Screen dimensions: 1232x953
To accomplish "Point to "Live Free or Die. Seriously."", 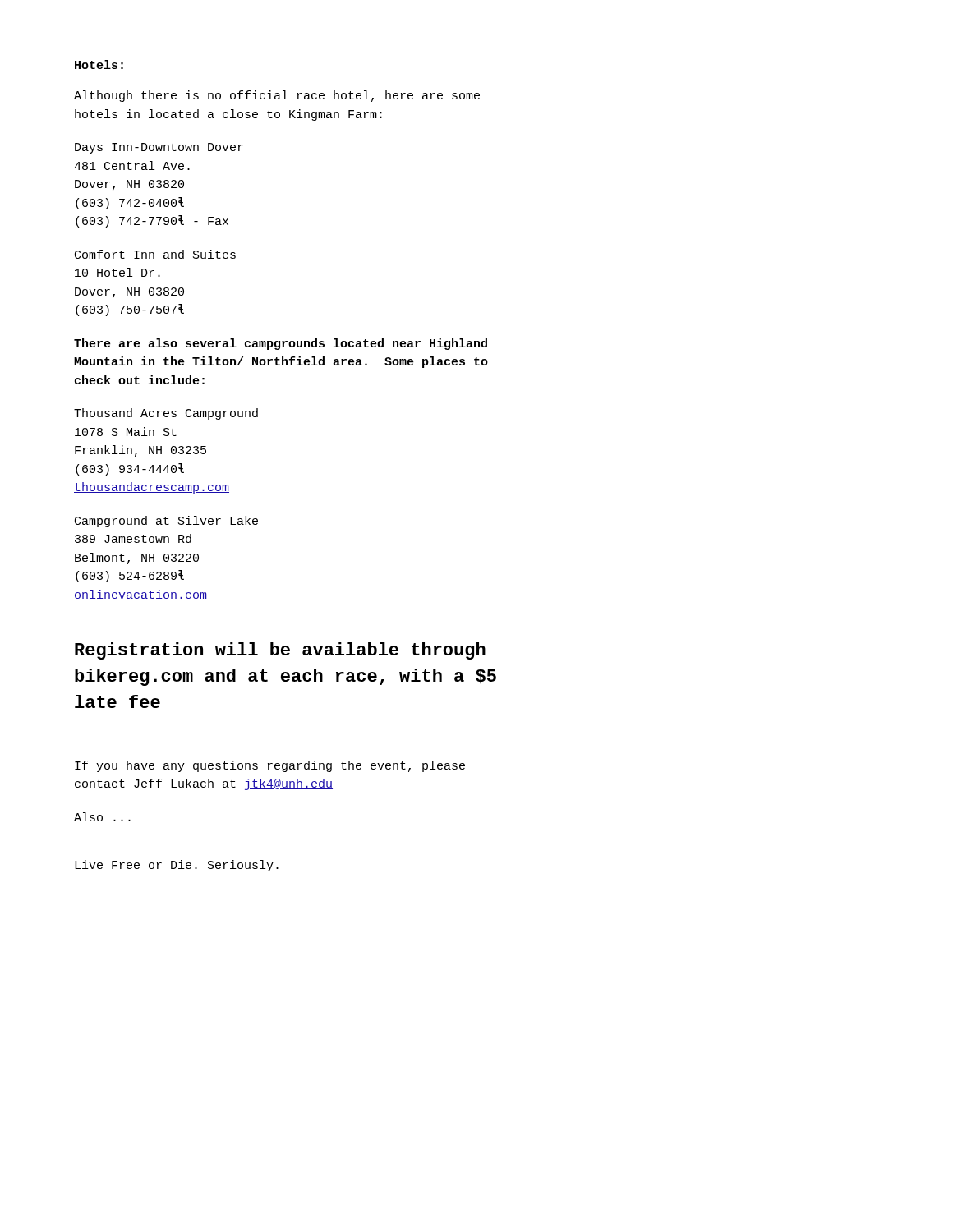I will click(x=177, y=866).
